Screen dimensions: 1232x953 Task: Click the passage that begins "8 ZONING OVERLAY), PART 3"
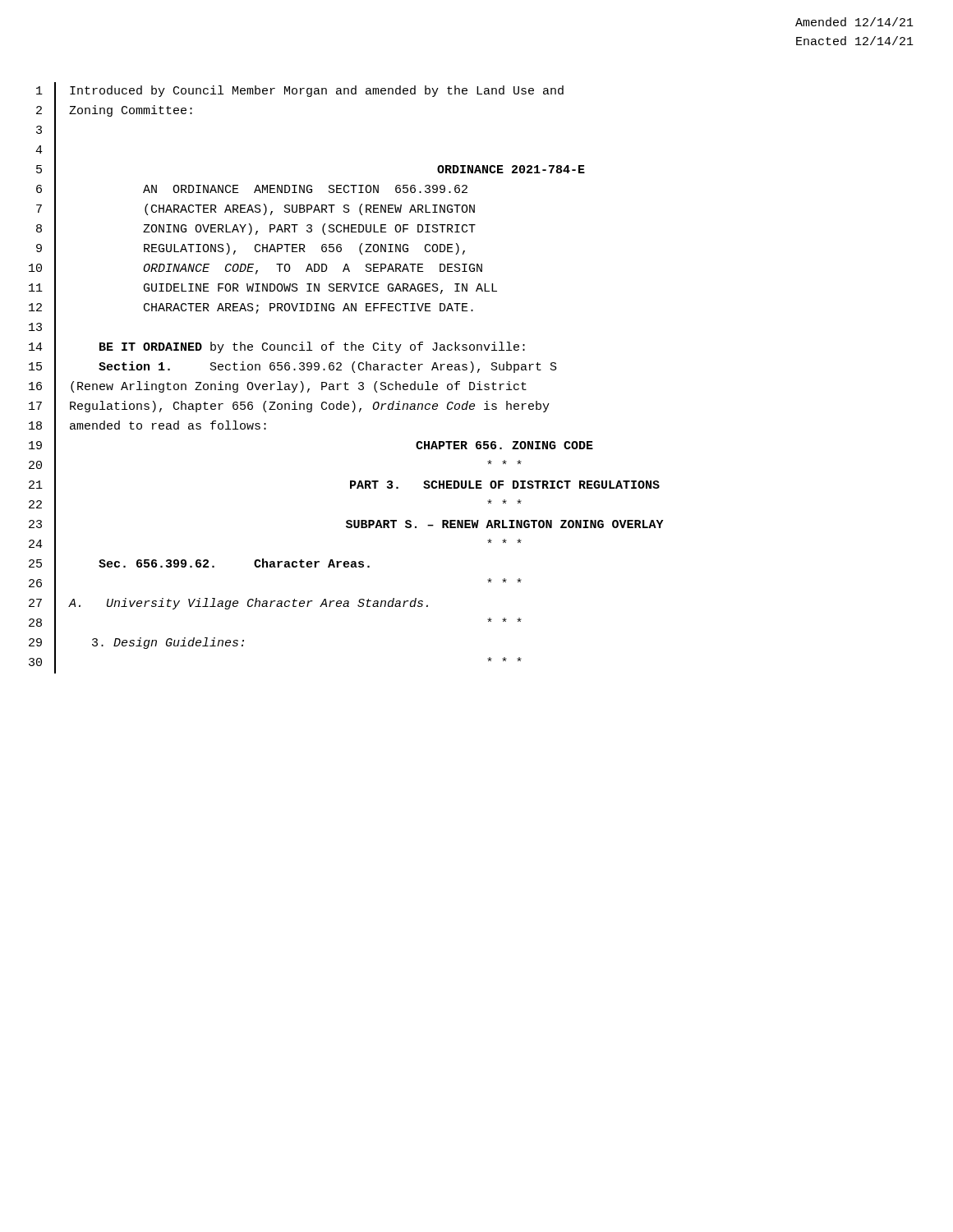[x=238, y=230]
